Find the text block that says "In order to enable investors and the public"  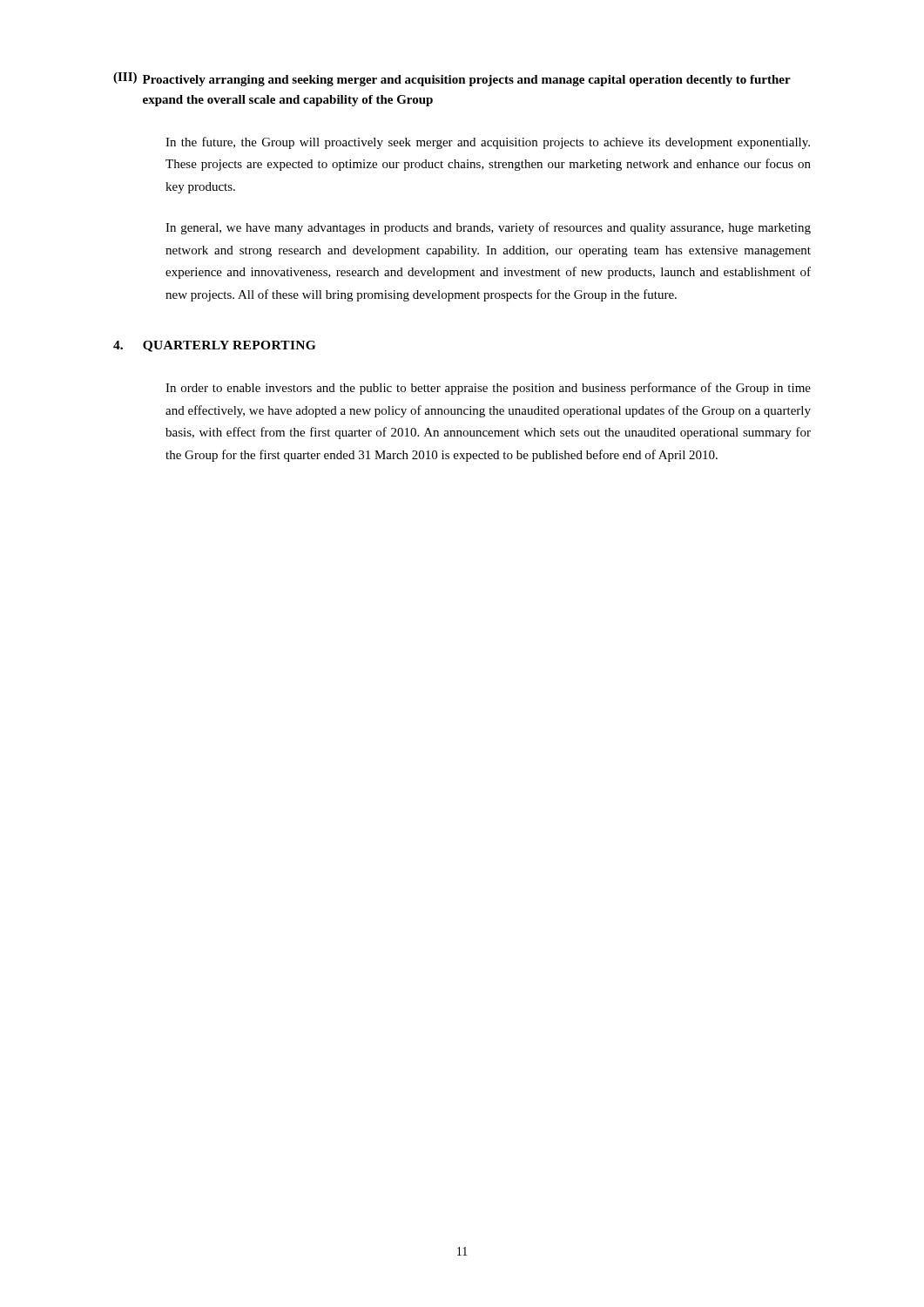[488, 421]
